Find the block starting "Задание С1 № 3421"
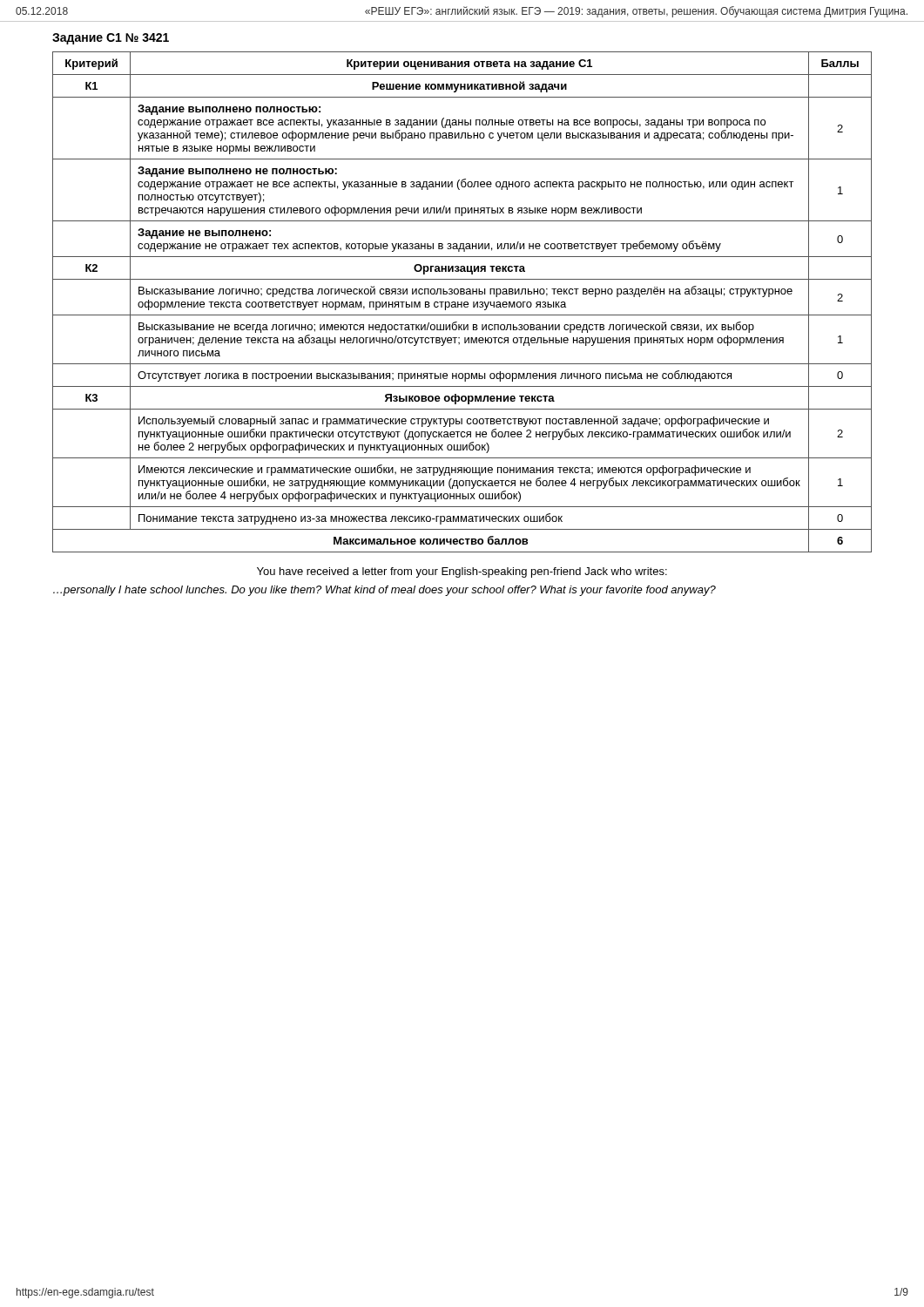 pos(111,37)
